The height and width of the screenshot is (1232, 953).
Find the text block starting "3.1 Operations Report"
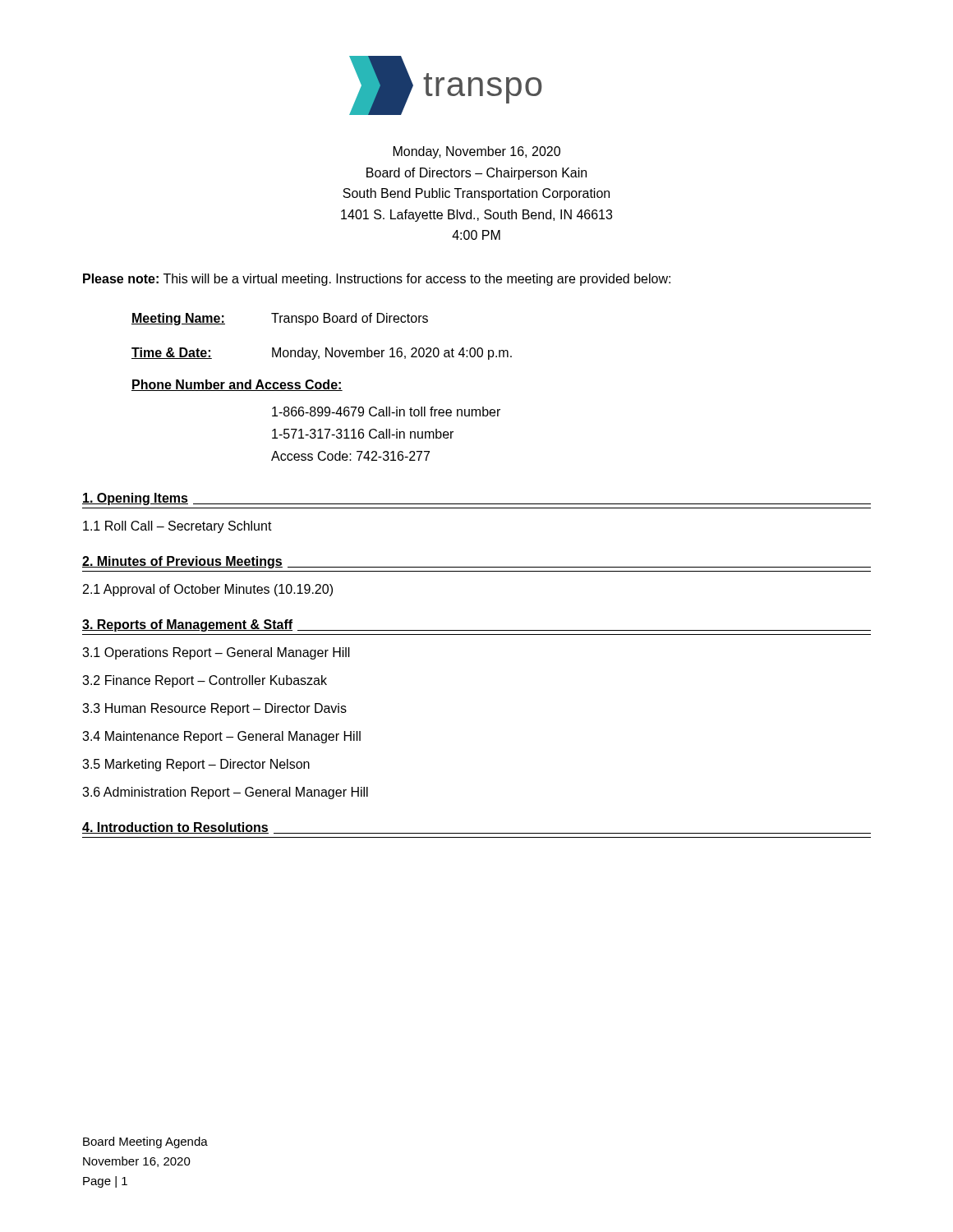tap(216, 652)
